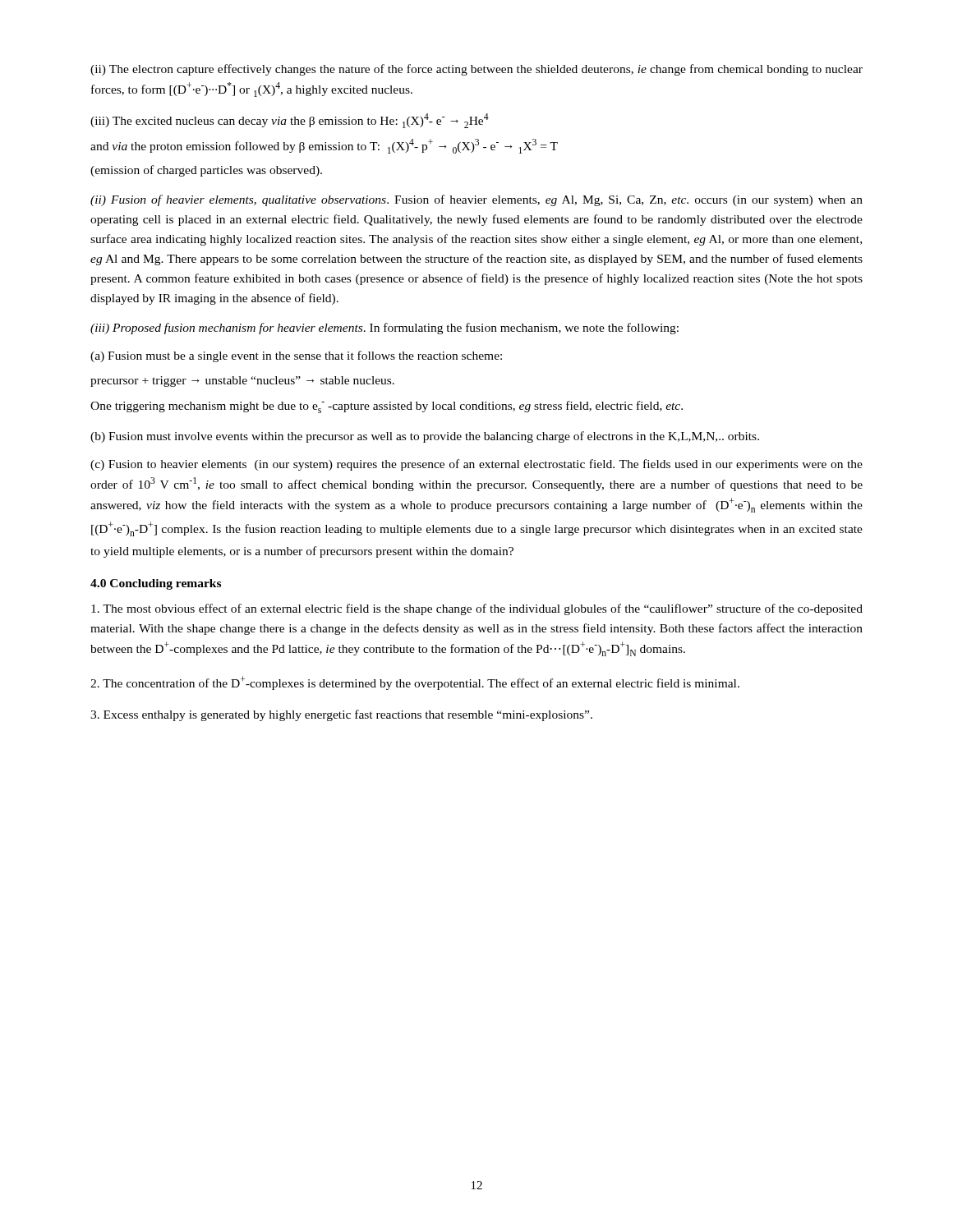Locate the passage starting "(ii) The electron capture effectively changes"

click(476, 81)
